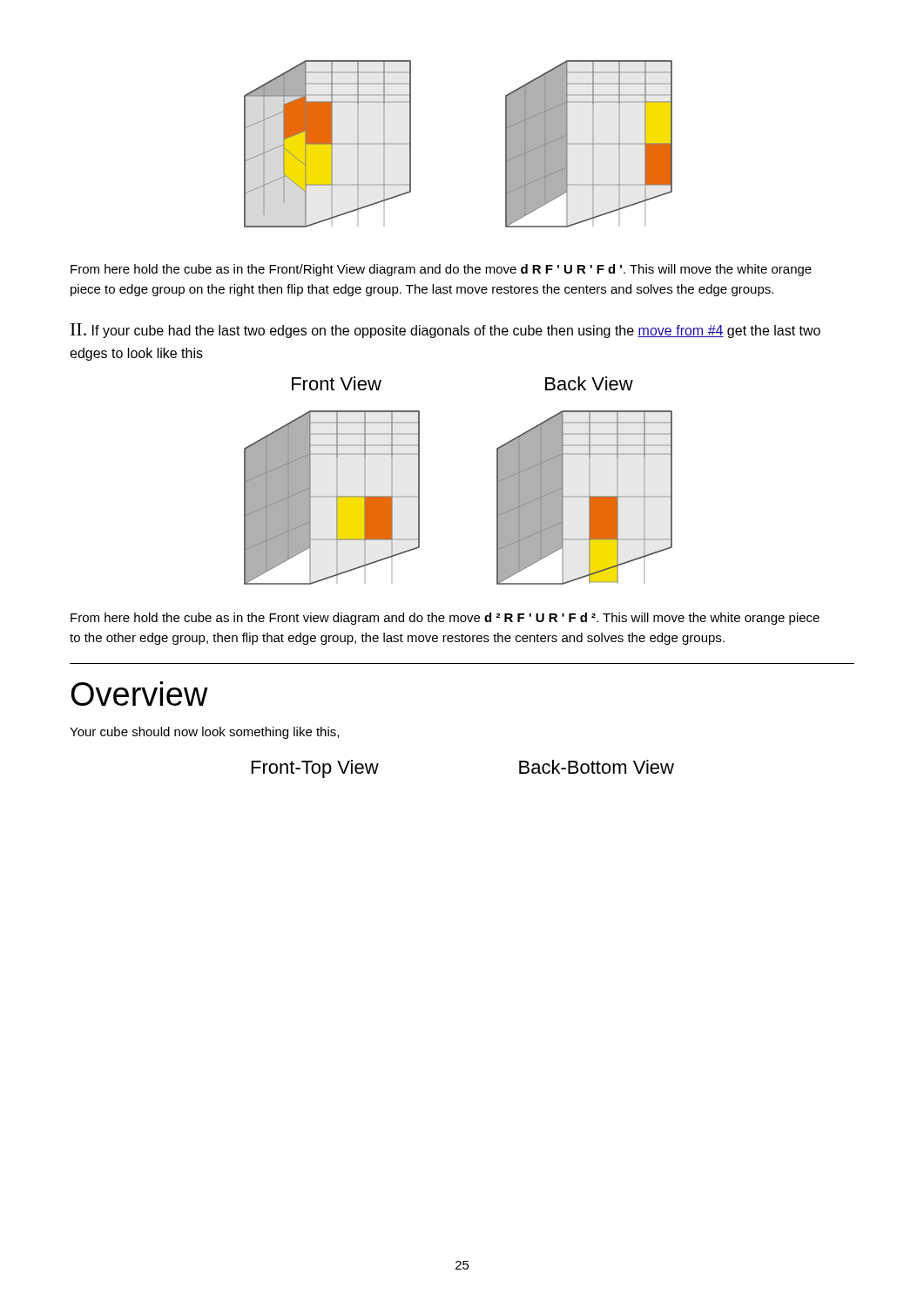Click the section header
Viewport: 924px width, 1307px height.
pos(139,694)
